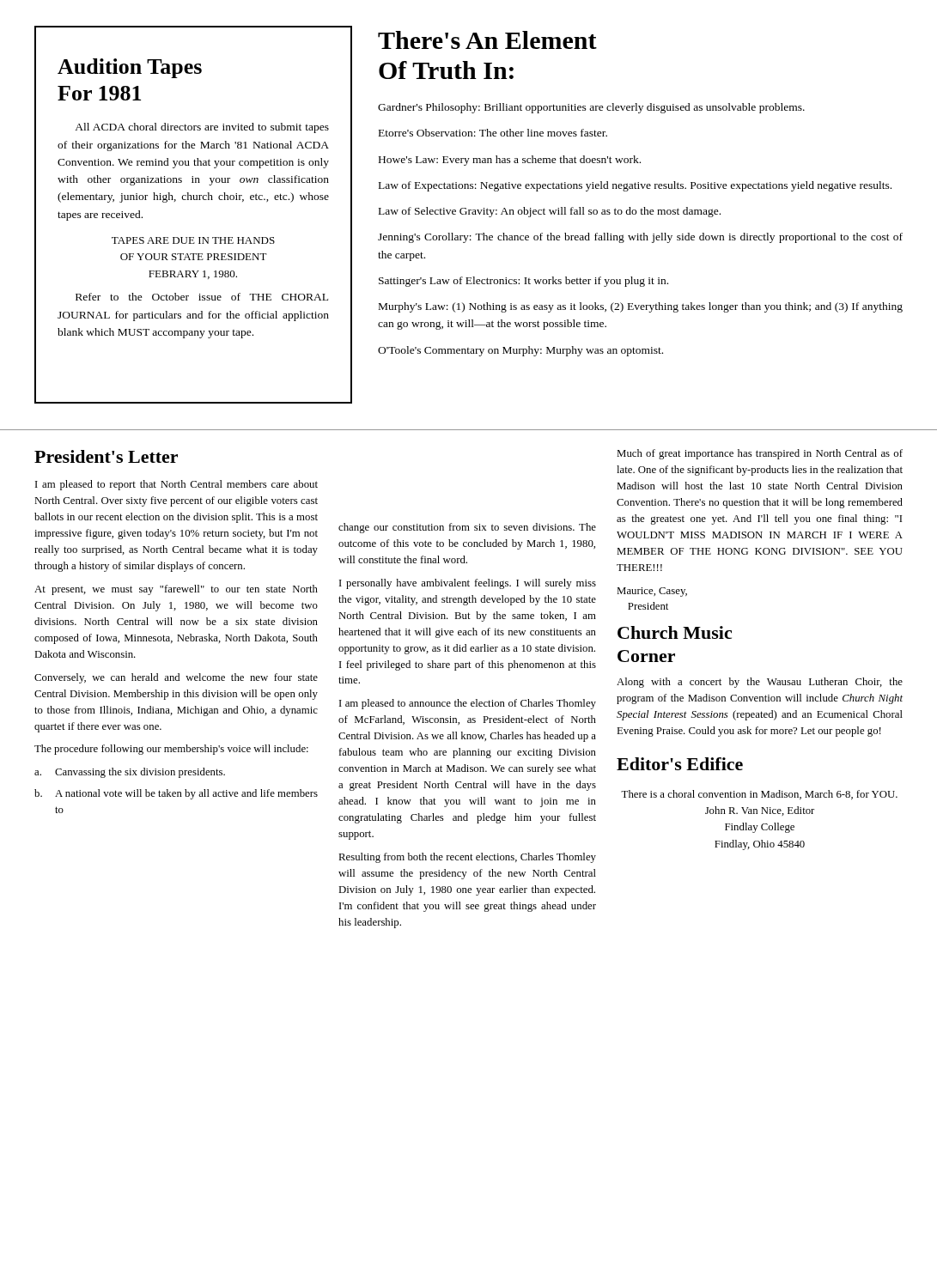Find the block on this page that starts "a. Canvassing the six division"
Screen dimensions: 1288x937
tap(130, 773)
